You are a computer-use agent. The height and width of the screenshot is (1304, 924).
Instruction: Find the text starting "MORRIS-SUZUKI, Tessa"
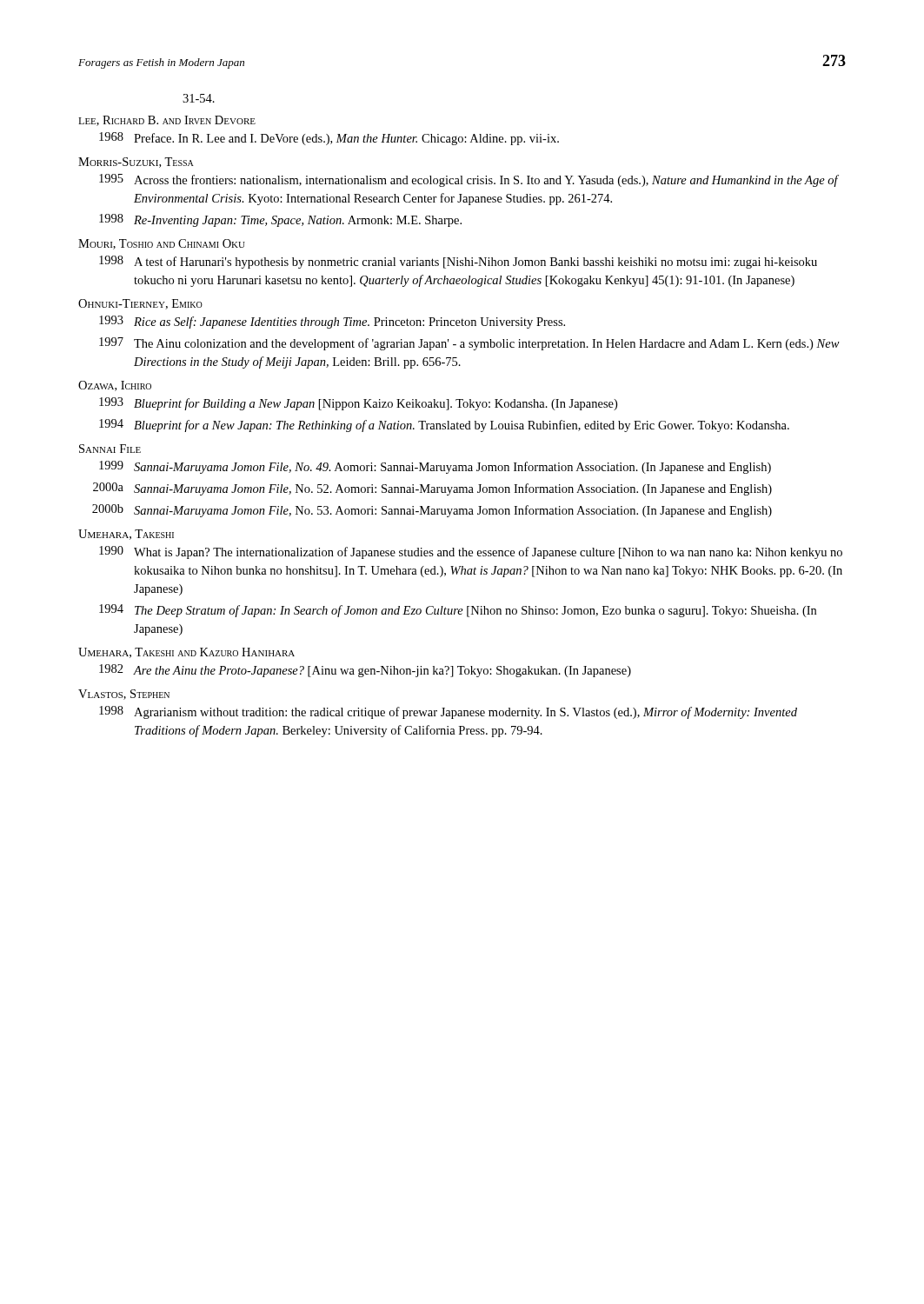pyautogui.click(x=136, y=162)
